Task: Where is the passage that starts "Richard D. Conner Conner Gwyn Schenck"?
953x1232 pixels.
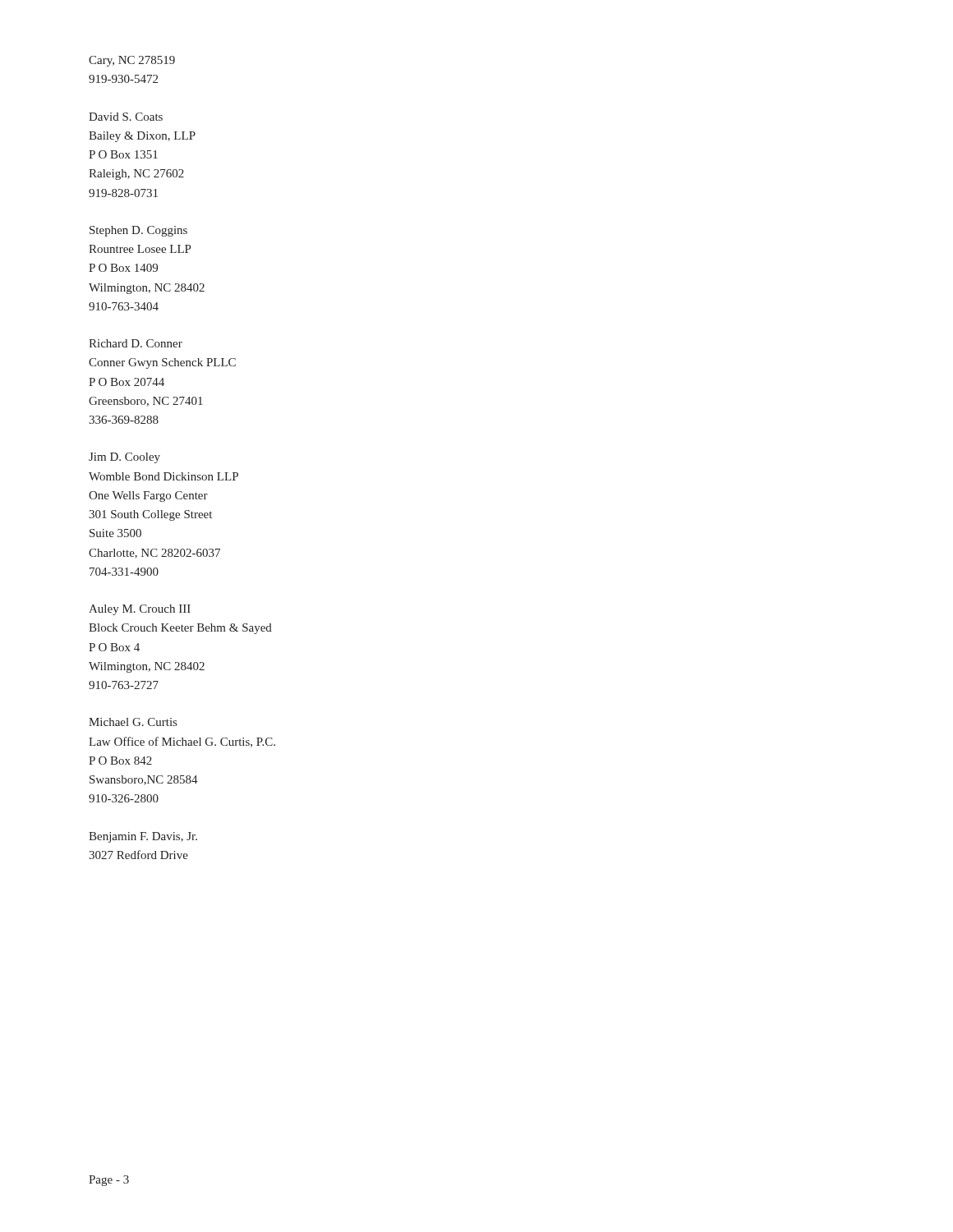Action: [162, 381]
